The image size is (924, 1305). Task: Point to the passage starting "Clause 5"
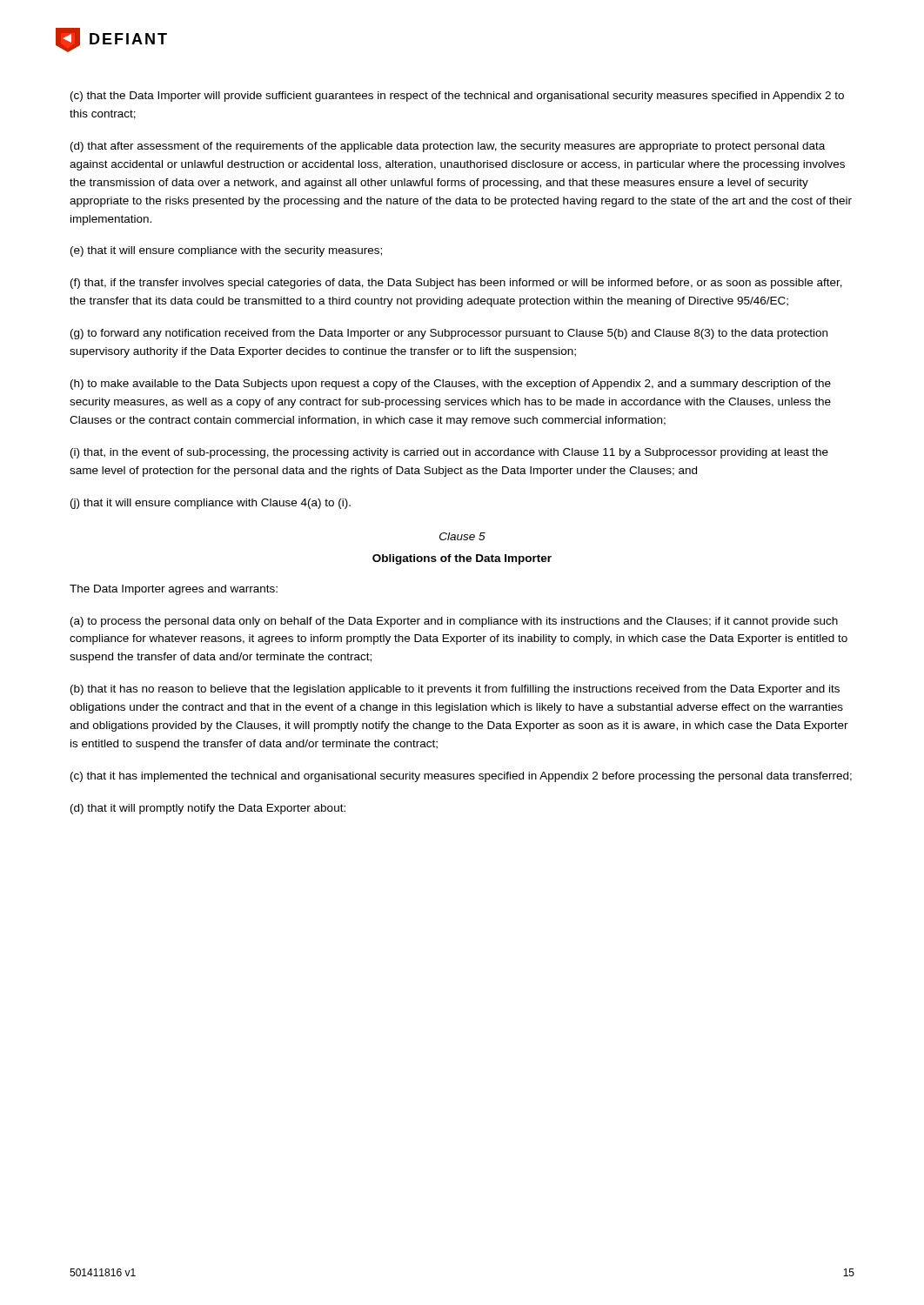462,536
